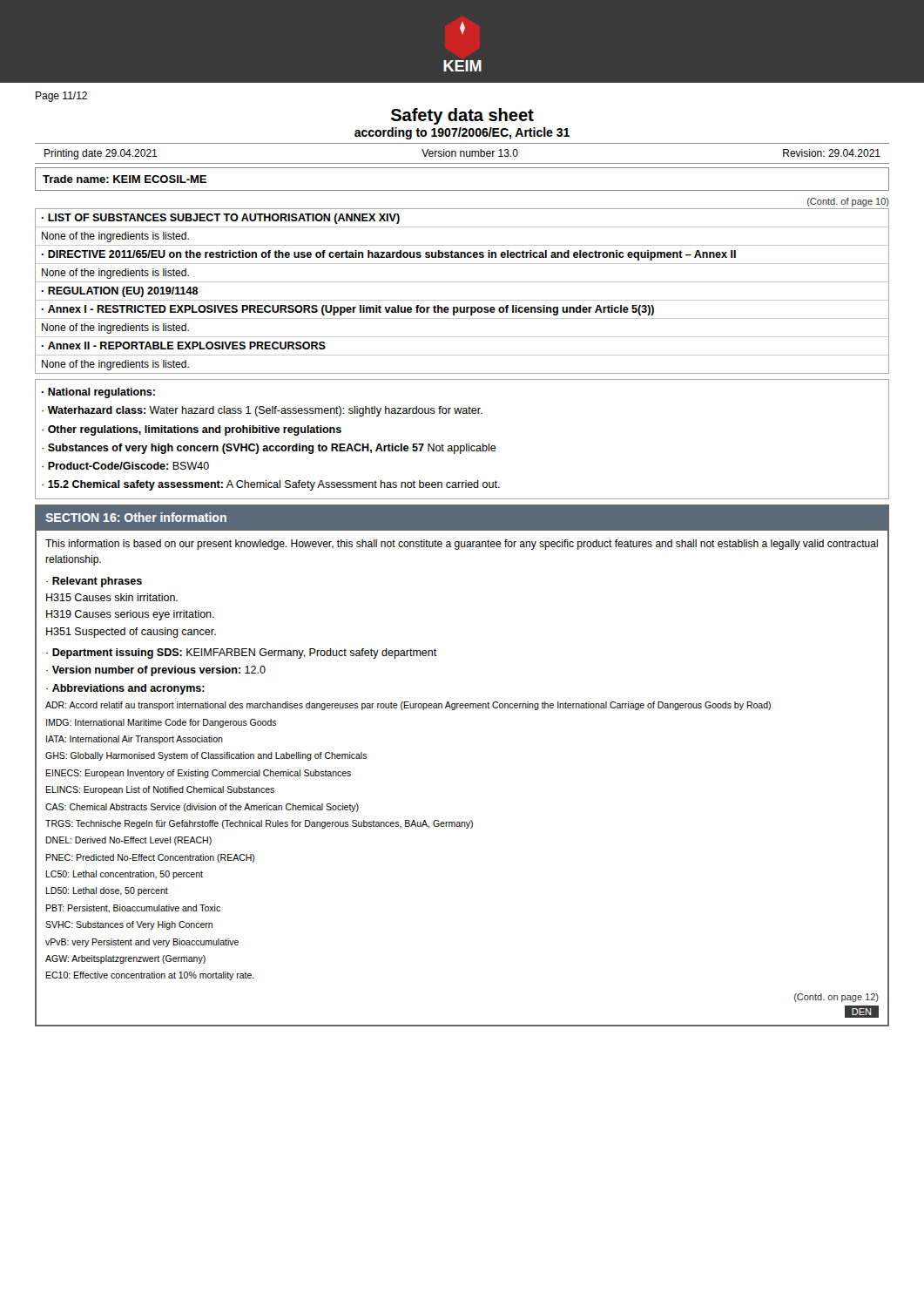Click on the text containing "(Contd. of page 10)"
924x1307 pixels.
pyautogui.click(x=848, y=201)
